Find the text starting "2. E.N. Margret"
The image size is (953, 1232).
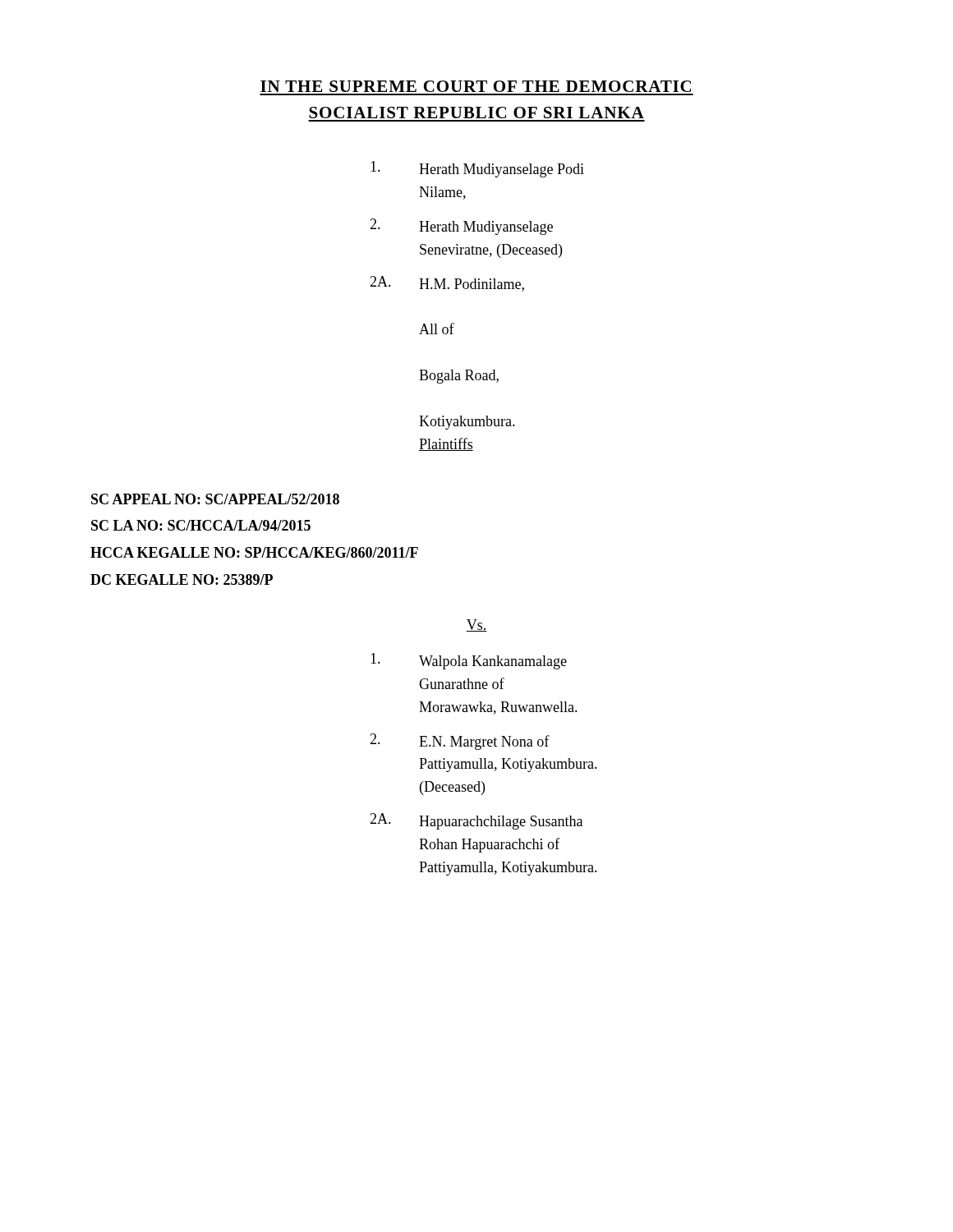[484, 765]
